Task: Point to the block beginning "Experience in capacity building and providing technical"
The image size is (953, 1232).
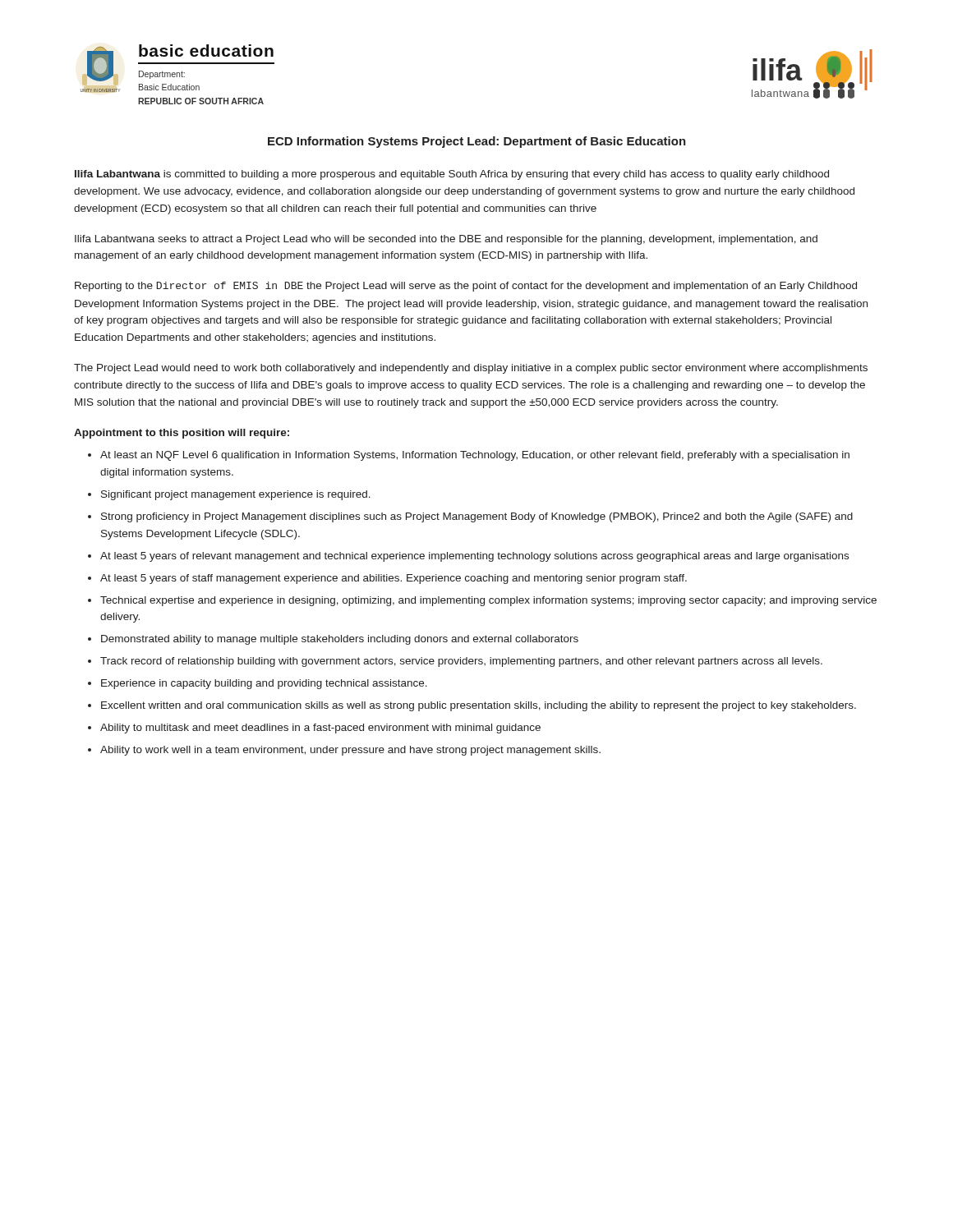Action: pos(264,683)
